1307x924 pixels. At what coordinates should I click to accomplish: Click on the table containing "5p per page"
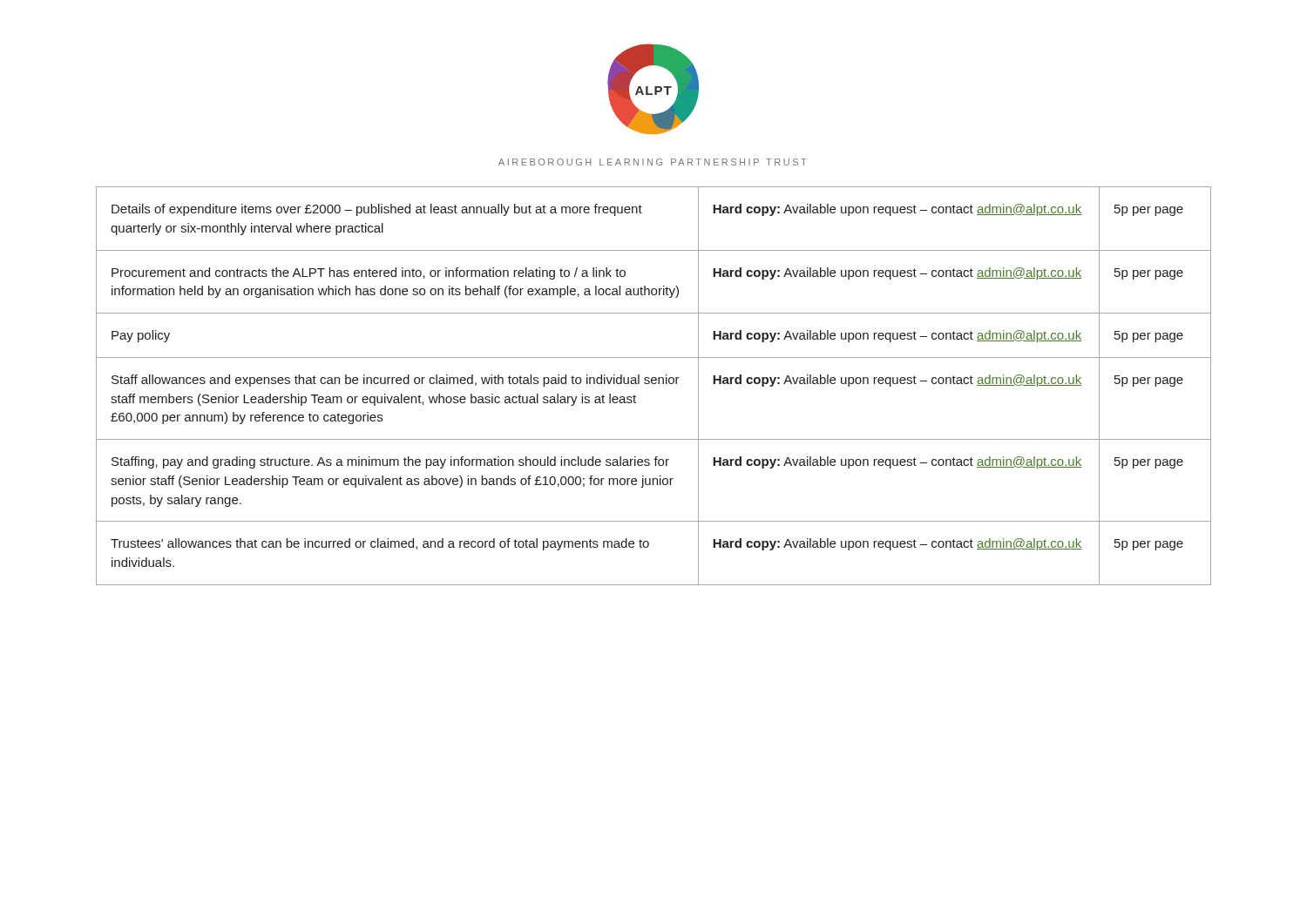coord(654,386)
